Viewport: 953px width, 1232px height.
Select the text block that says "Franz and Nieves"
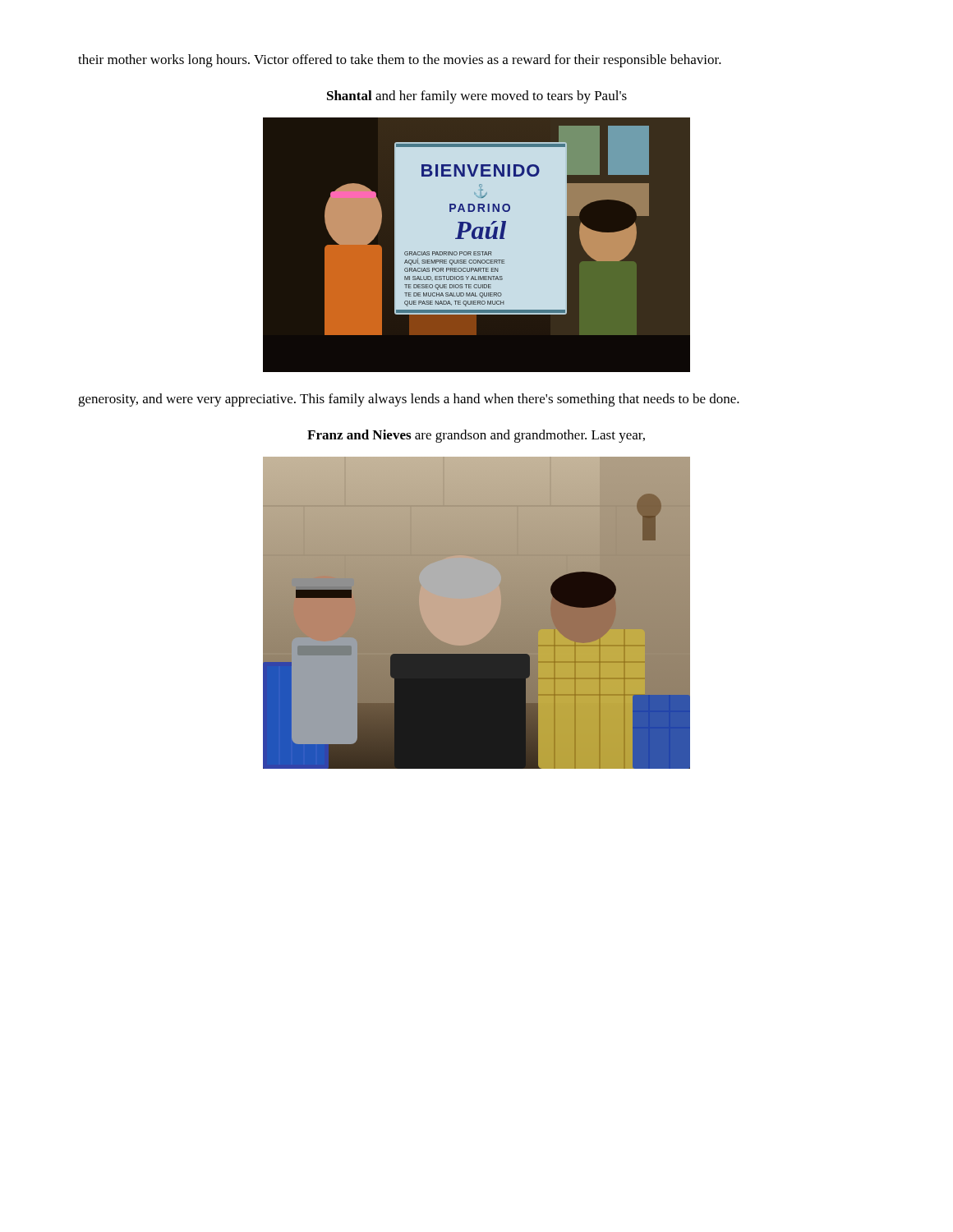pyautogui.click(x=476, y=434)
